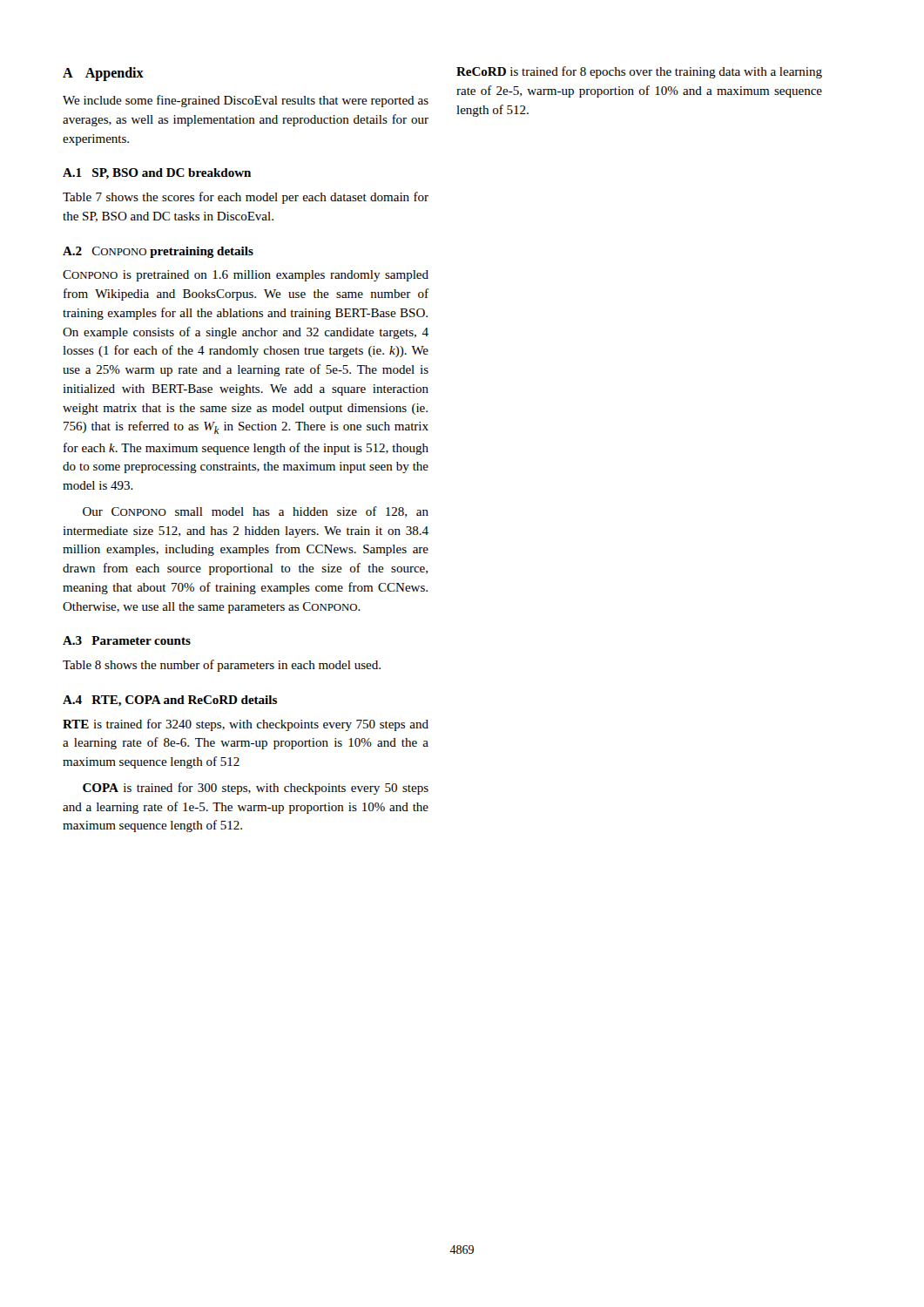Click on the element starting "Table 7 shows the"
The width and height of the screenshot is (924, 1307).
pyautogui.click(x=246, y=207)
